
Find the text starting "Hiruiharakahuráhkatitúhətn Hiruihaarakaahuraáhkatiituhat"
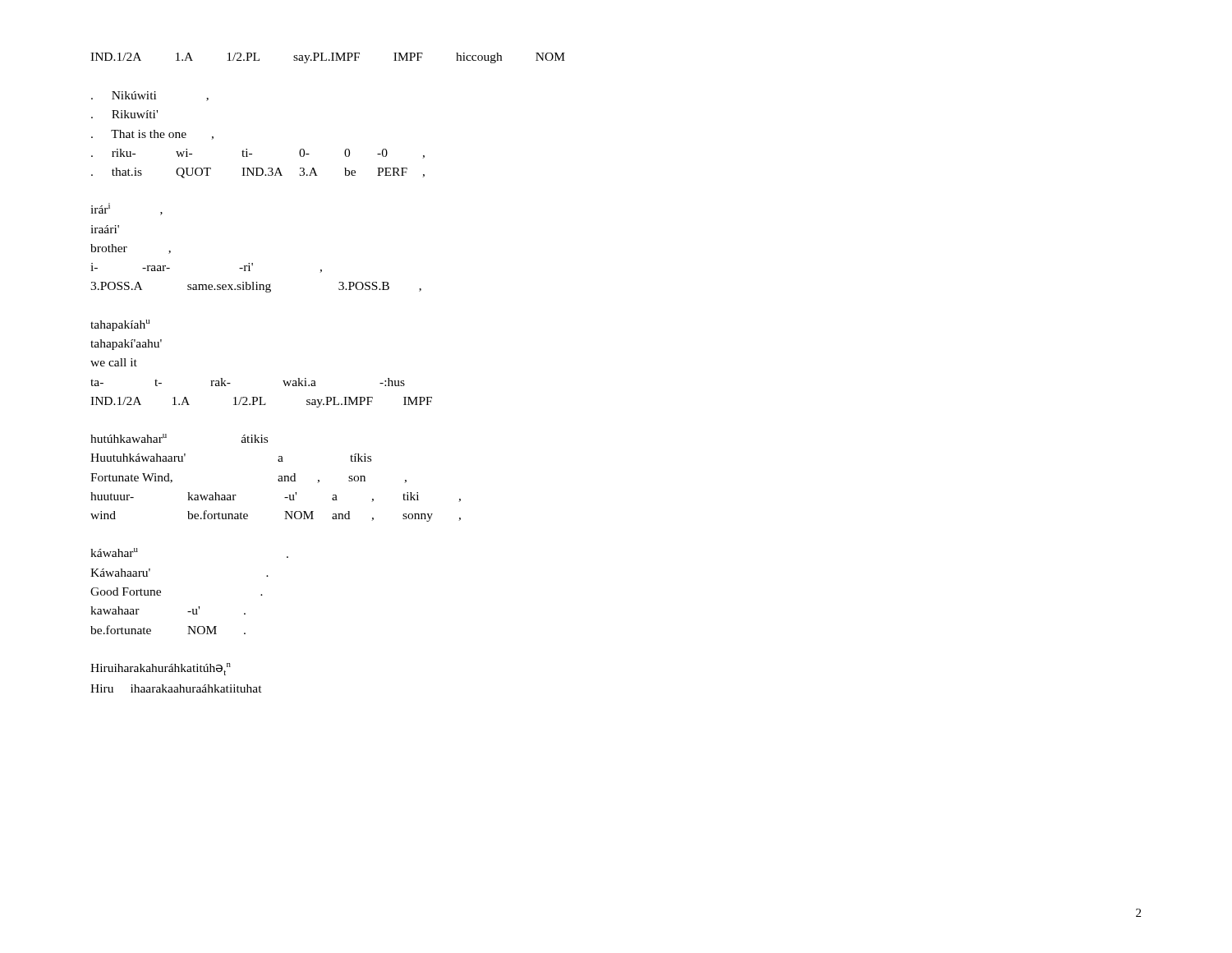pos(161,669)
